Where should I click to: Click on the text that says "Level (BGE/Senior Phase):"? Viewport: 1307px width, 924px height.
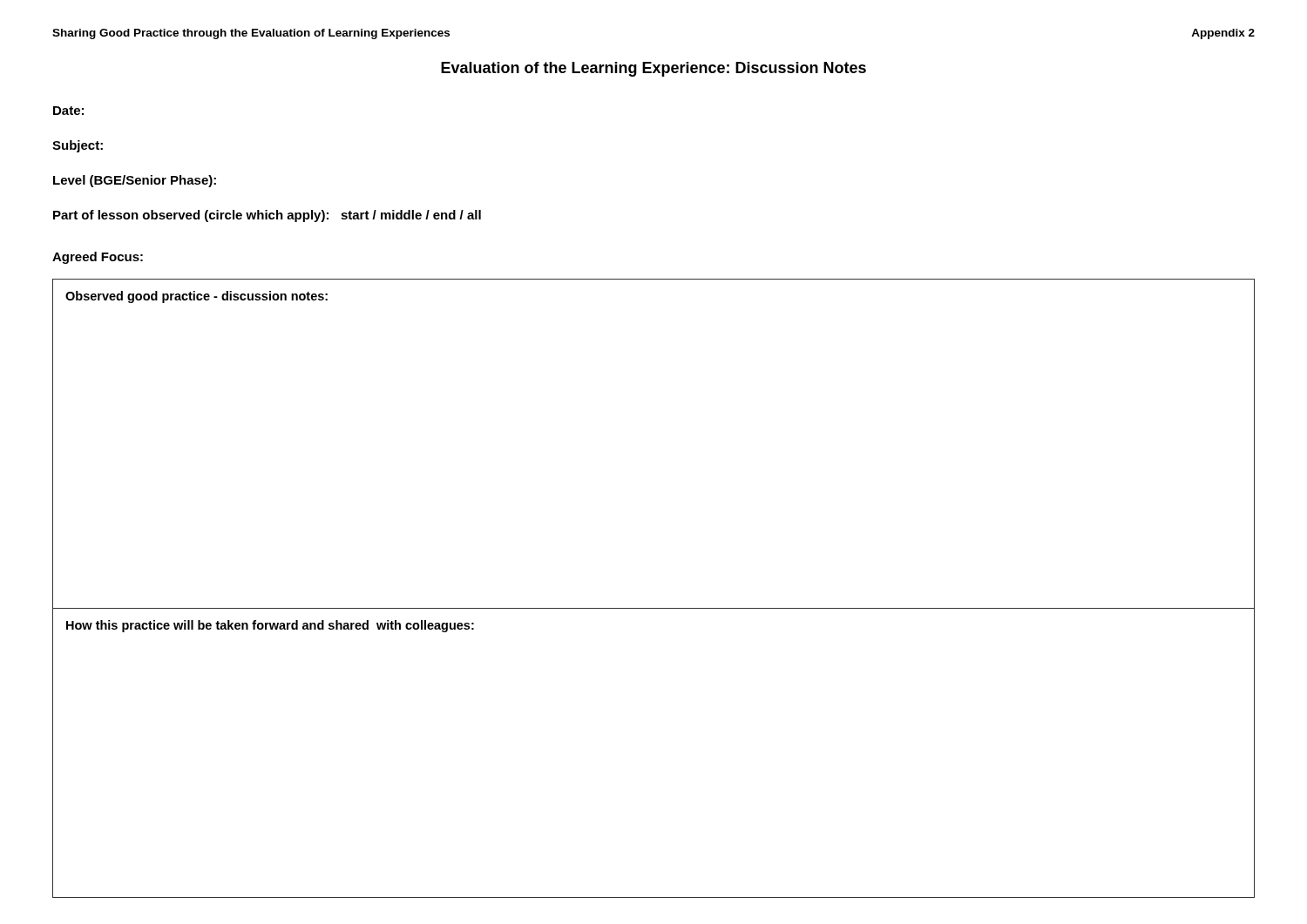135,180
